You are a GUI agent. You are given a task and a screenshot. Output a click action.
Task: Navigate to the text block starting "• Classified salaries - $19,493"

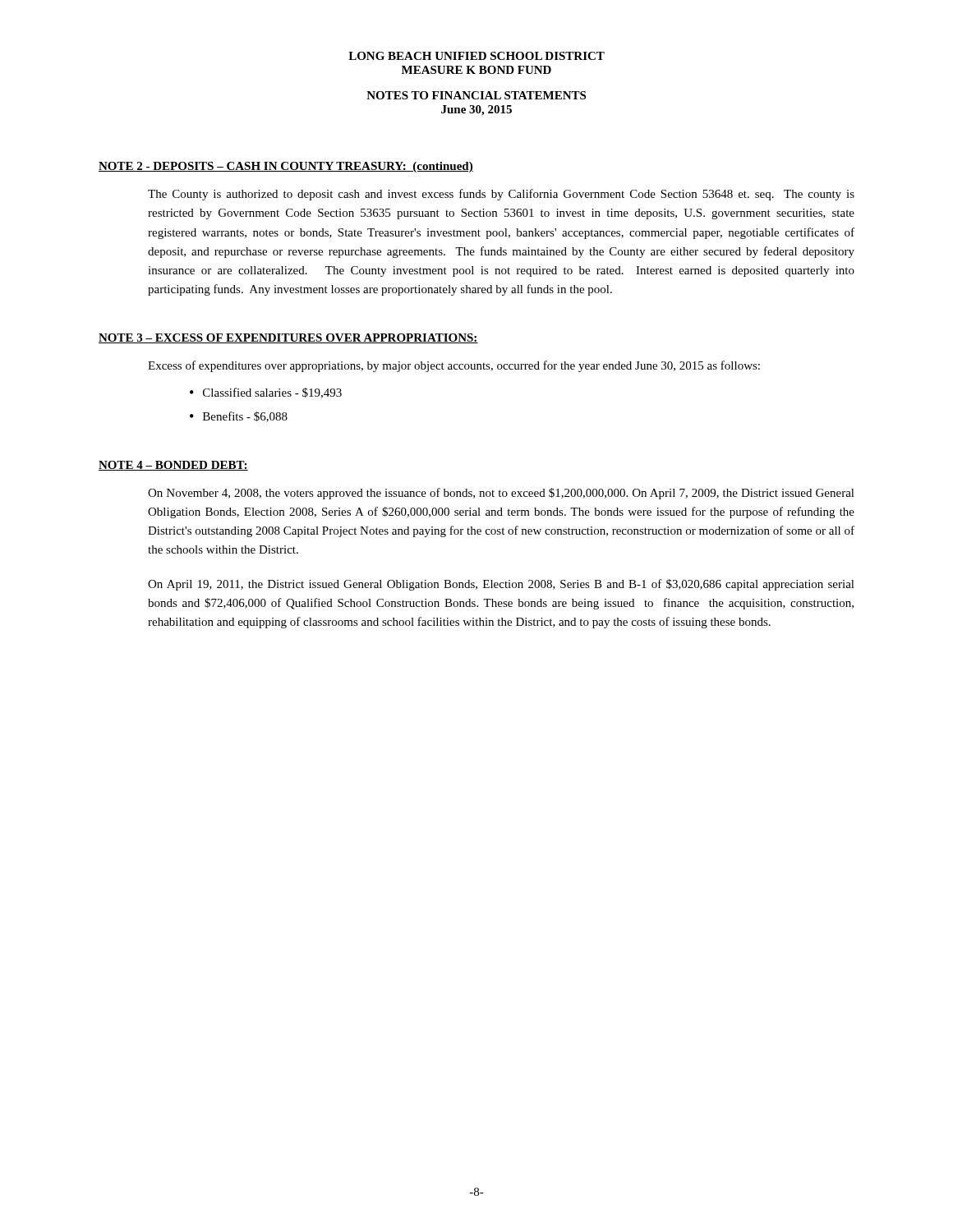[x=266, y=393]
